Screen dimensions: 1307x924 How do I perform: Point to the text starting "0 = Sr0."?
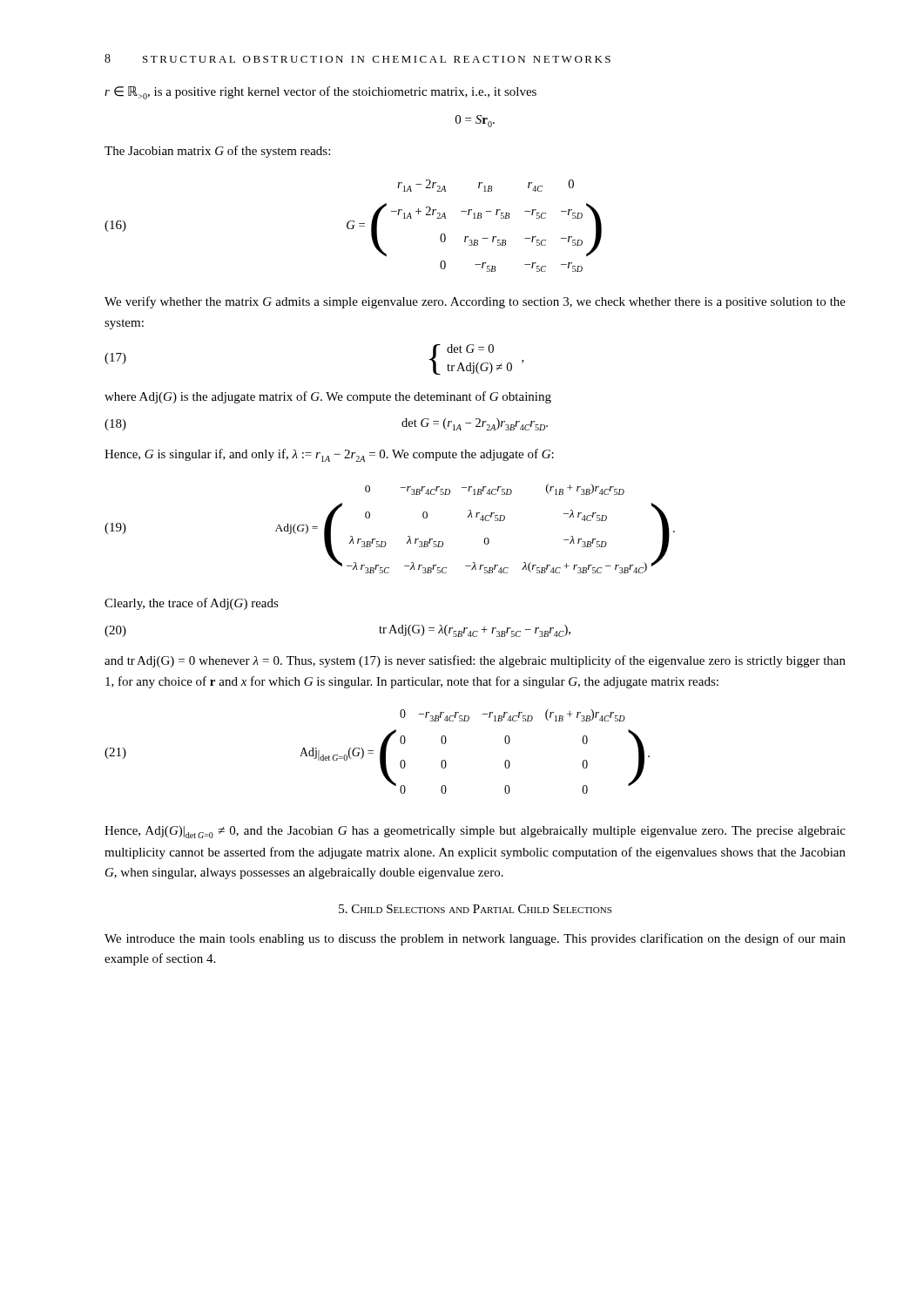475,120
